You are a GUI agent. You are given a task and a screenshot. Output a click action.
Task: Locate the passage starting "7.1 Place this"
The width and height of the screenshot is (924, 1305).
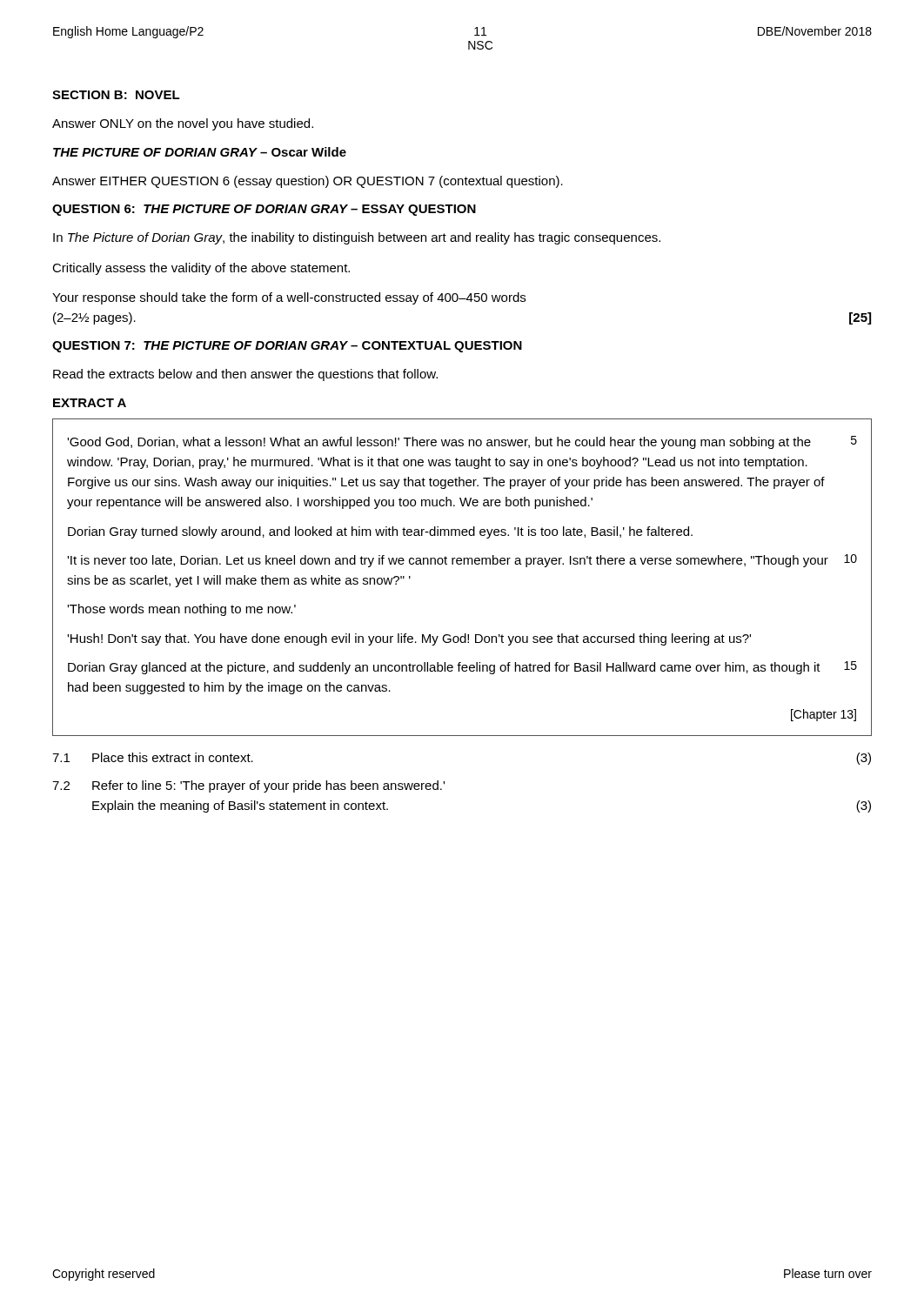click(171, 758)
